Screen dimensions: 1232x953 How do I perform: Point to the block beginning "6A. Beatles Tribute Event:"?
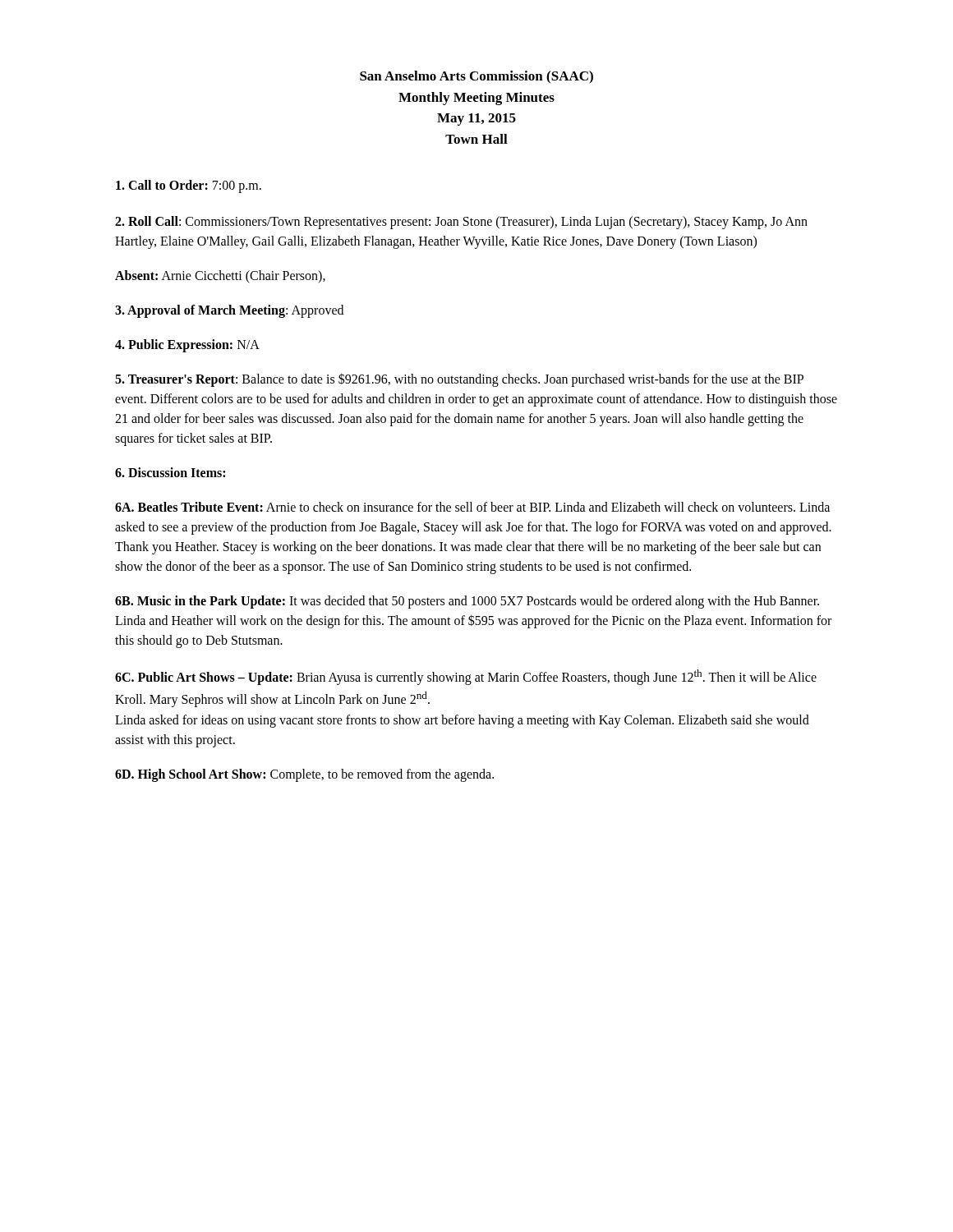[473, 537]
